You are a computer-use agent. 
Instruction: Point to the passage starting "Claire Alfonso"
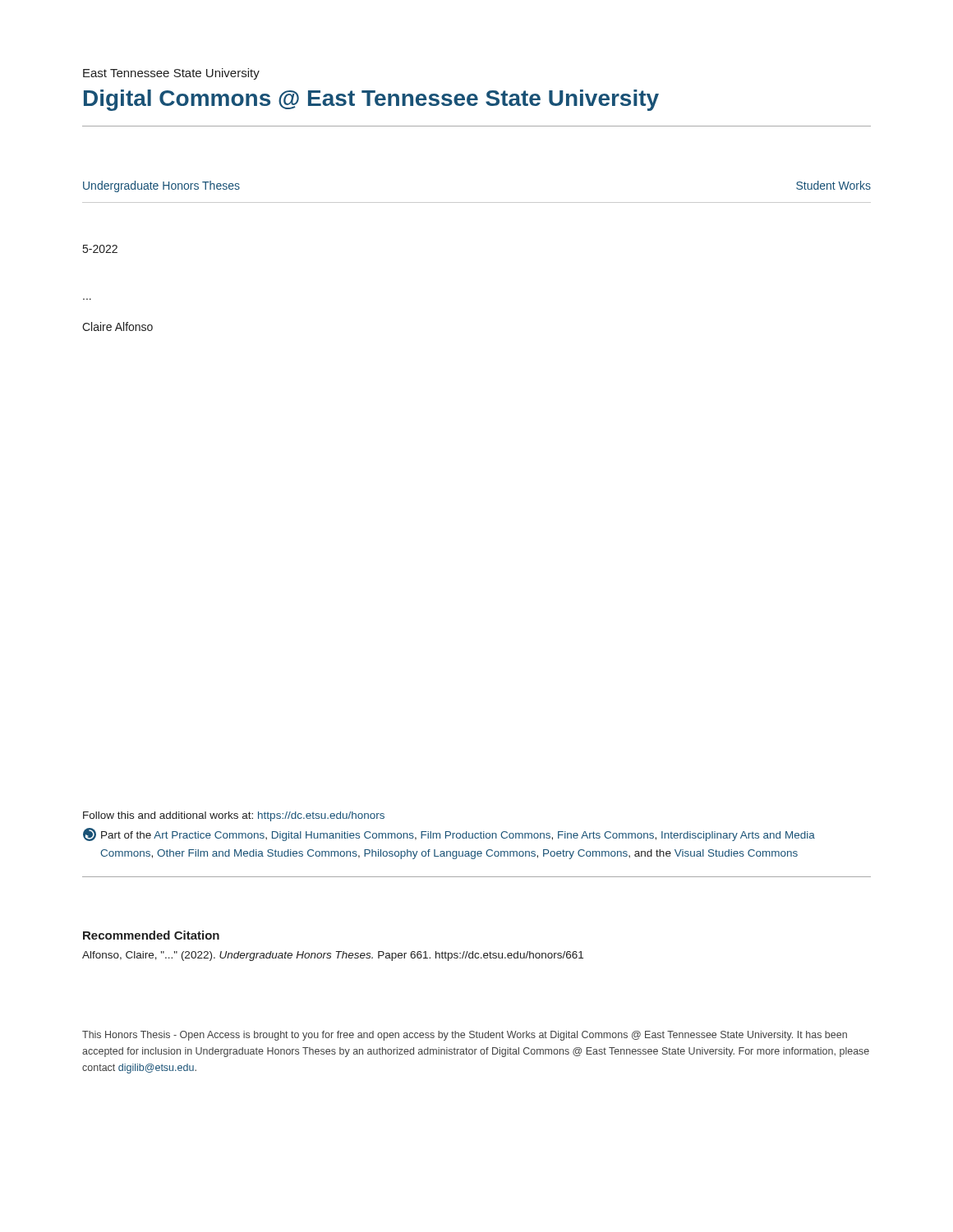click(118, 327)
